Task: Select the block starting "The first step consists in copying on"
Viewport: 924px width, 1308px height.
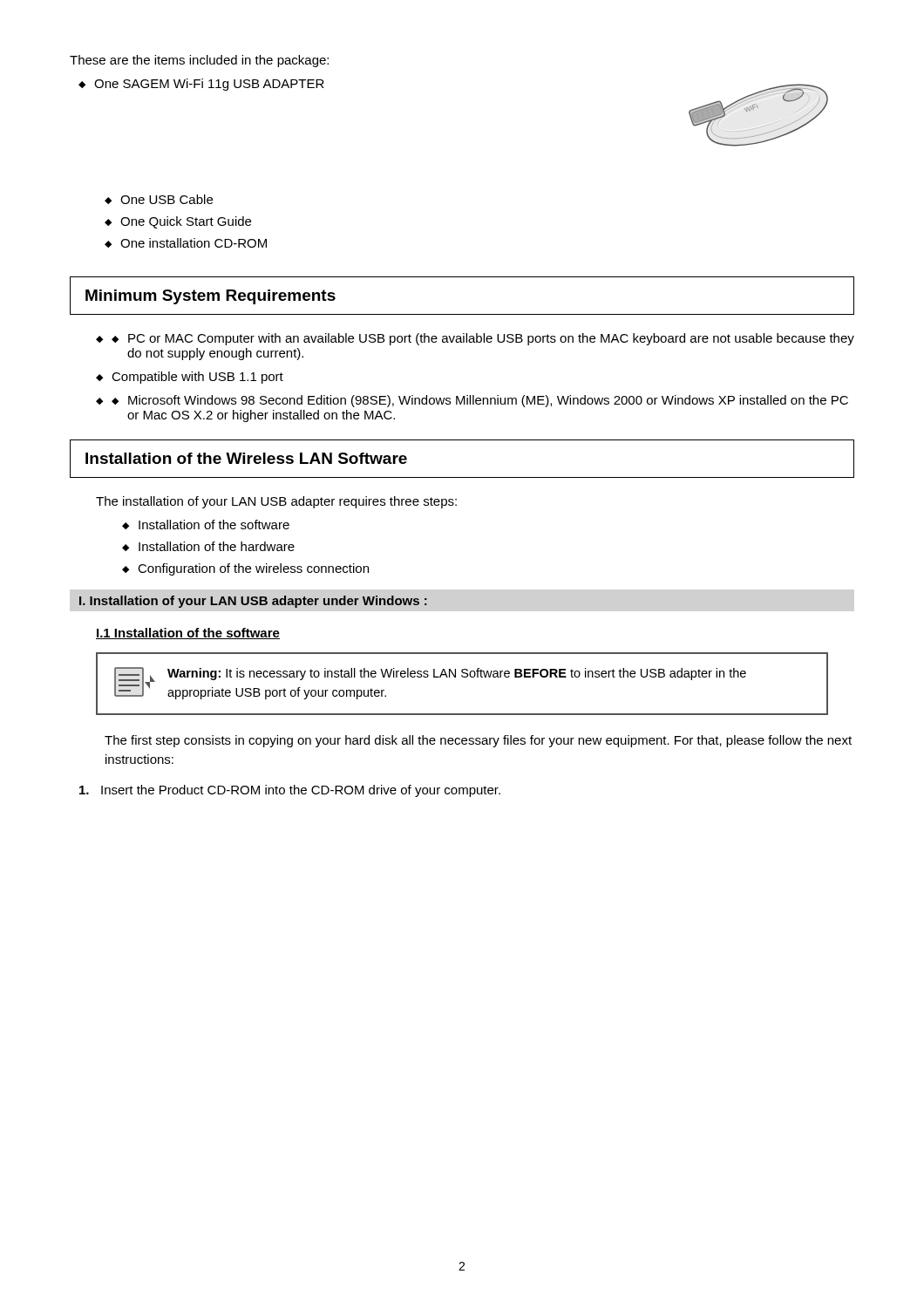Action: pos(478,749)
